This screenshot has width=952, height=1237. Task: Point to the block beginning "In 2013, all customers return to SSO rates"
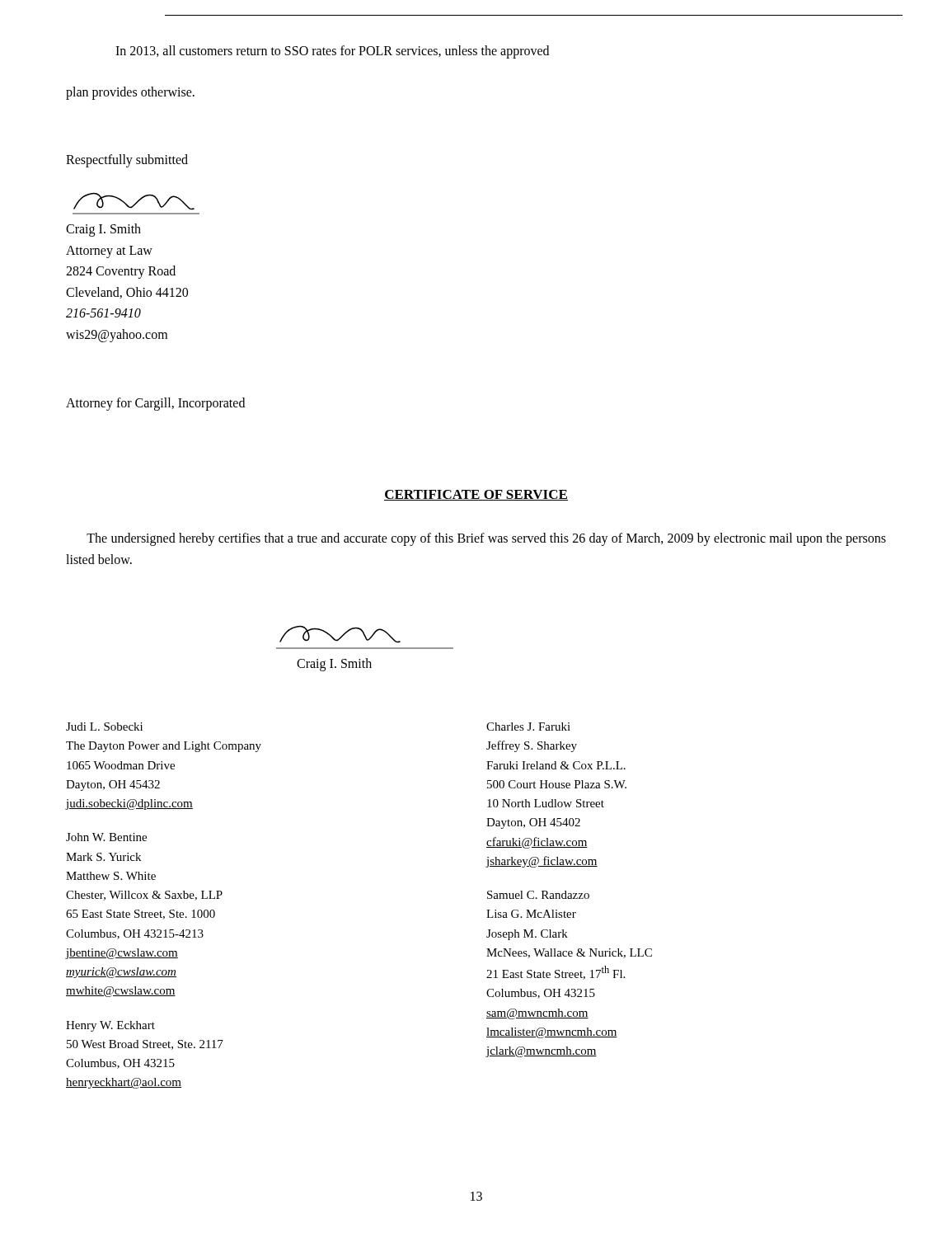332,51
